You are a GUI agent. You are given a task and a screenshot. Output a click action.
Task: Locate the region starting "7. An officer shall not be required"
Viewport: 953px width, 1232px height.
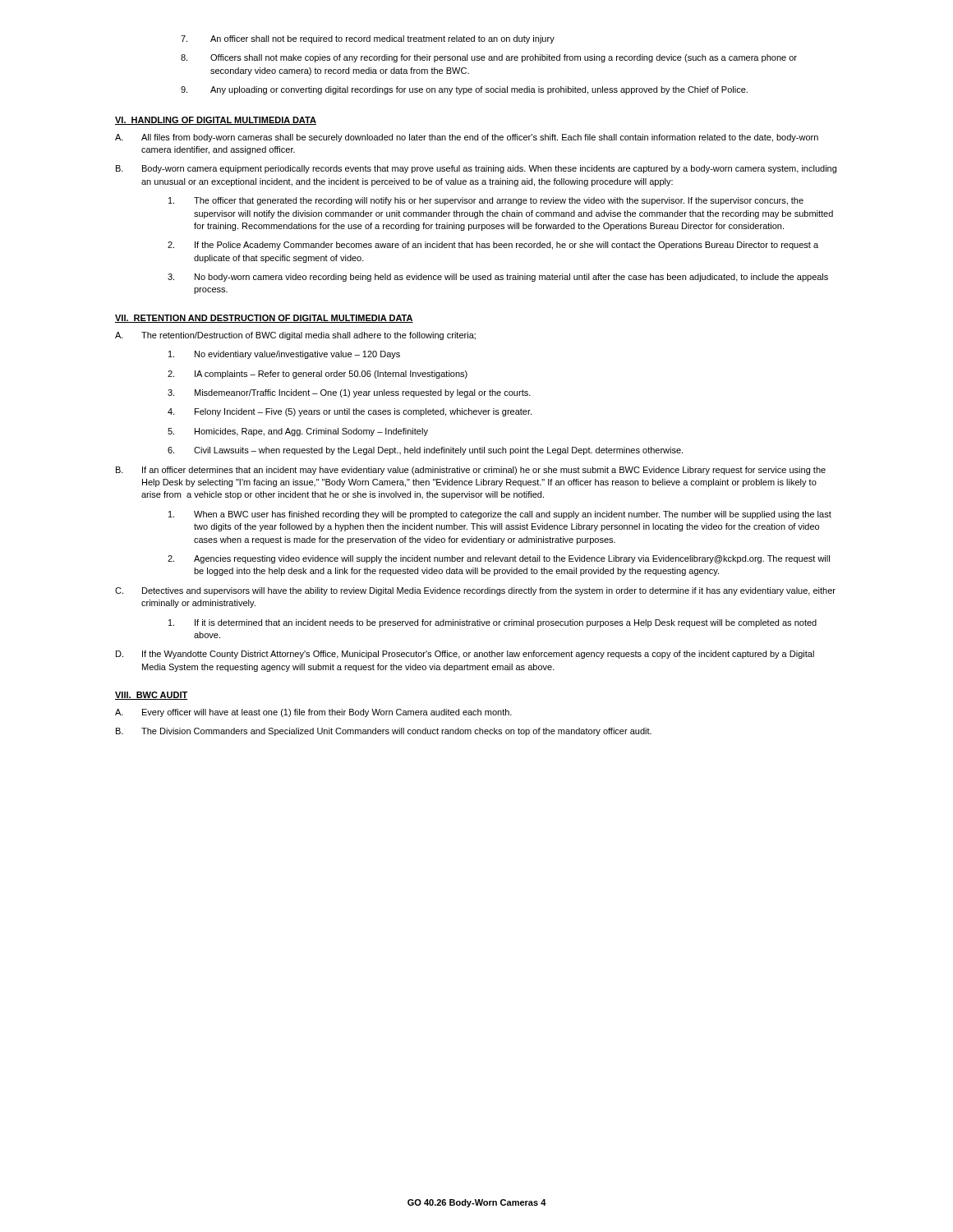click(509, 39)
